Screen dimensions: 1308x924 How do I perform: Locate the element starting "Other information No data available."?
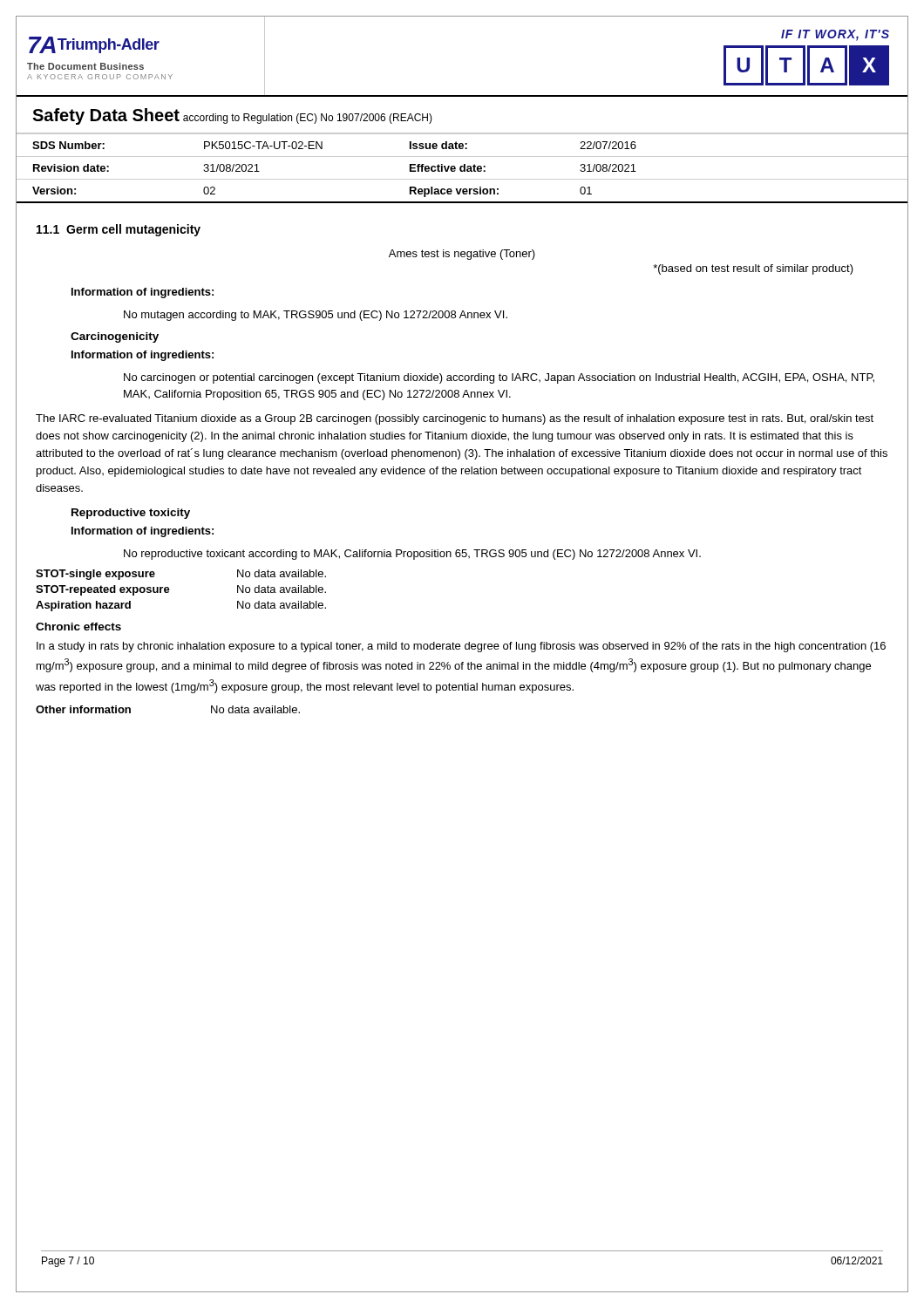point(84,709)
